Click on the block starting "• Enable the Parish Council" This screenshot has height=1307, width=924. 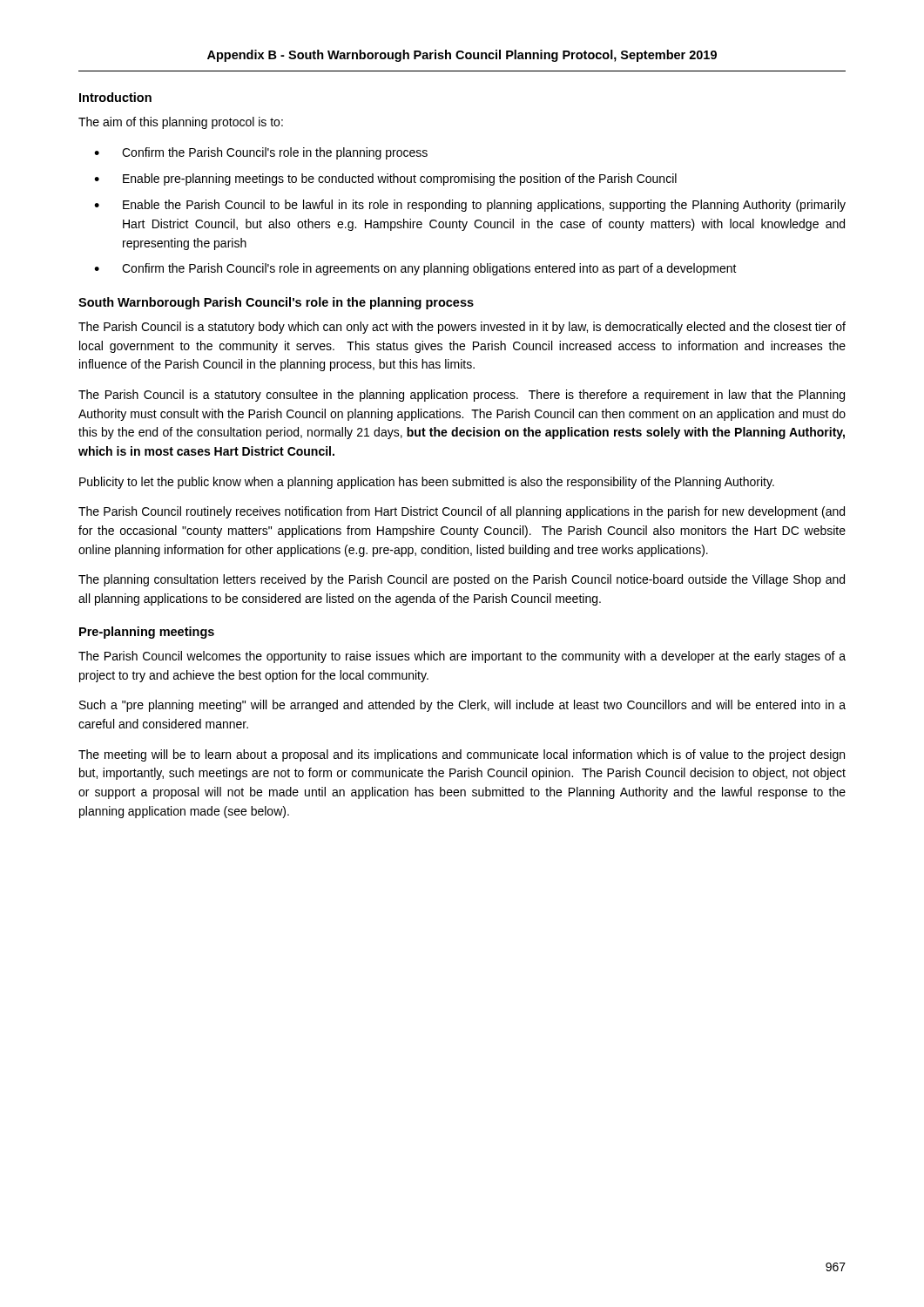[x=470, y=225]
